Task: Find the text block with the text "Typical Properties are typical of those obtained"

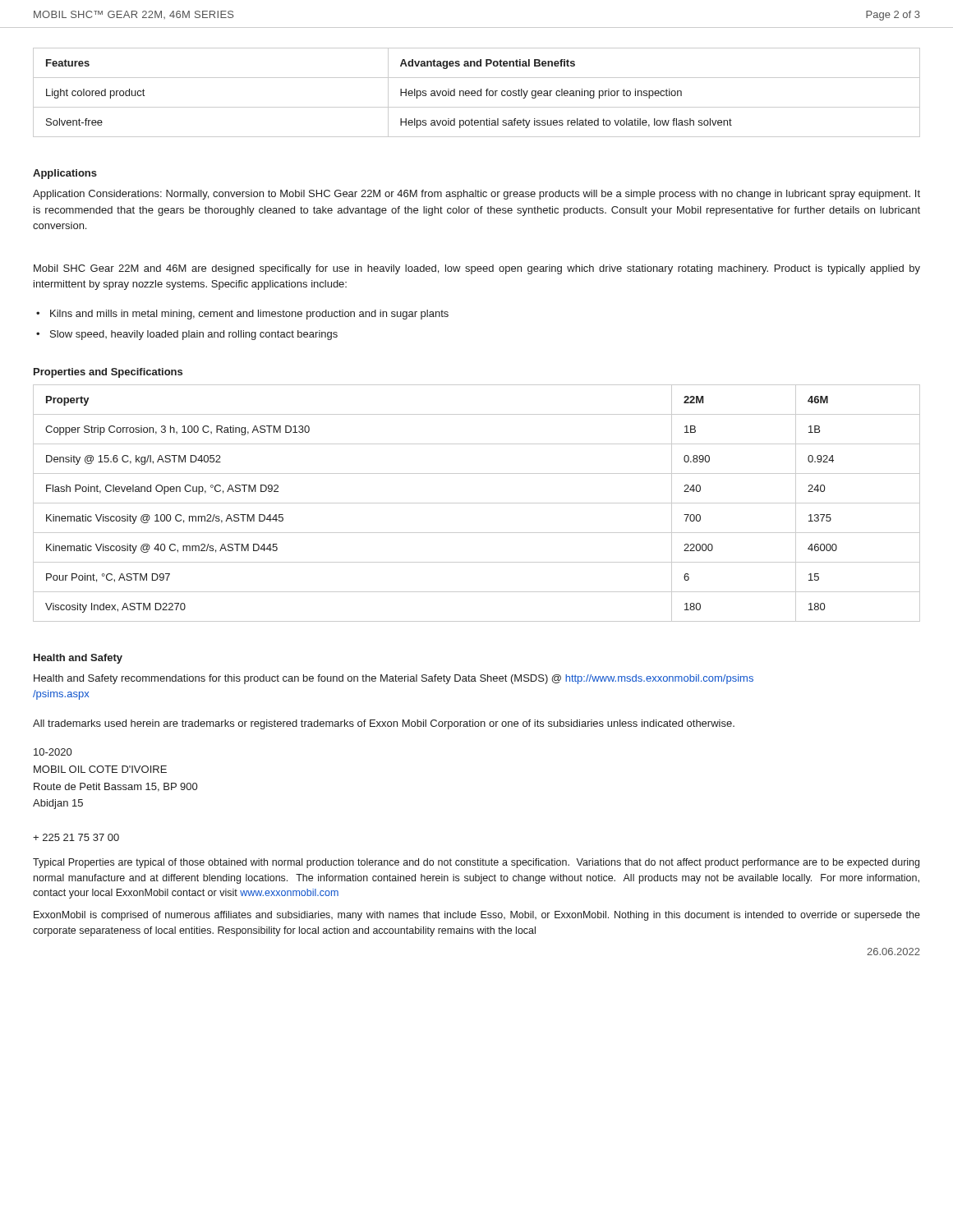Action: 476,878
